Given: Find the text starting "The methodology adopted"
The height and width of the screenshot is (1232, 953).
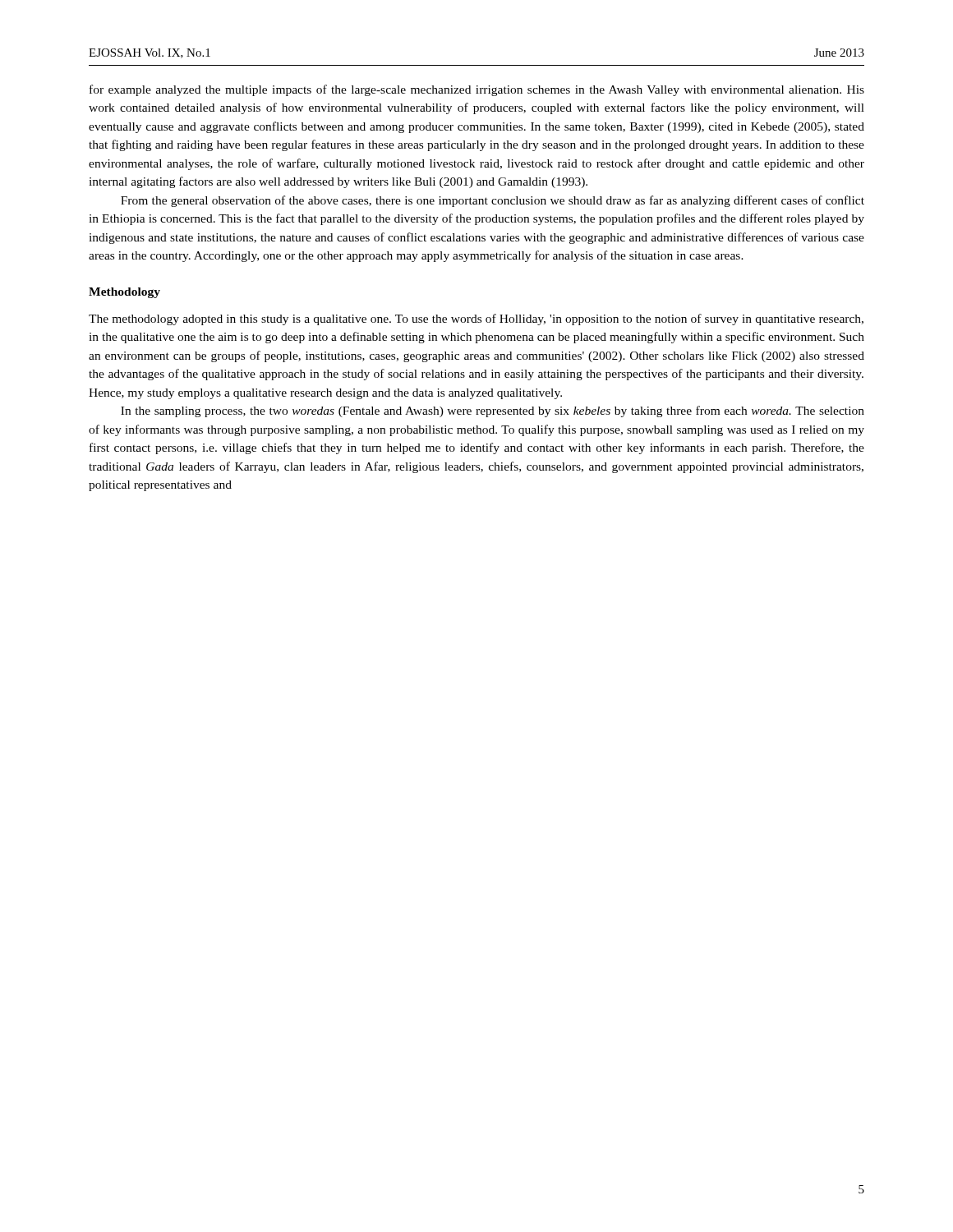Looking at the screenshot, I should click(476, 356).
